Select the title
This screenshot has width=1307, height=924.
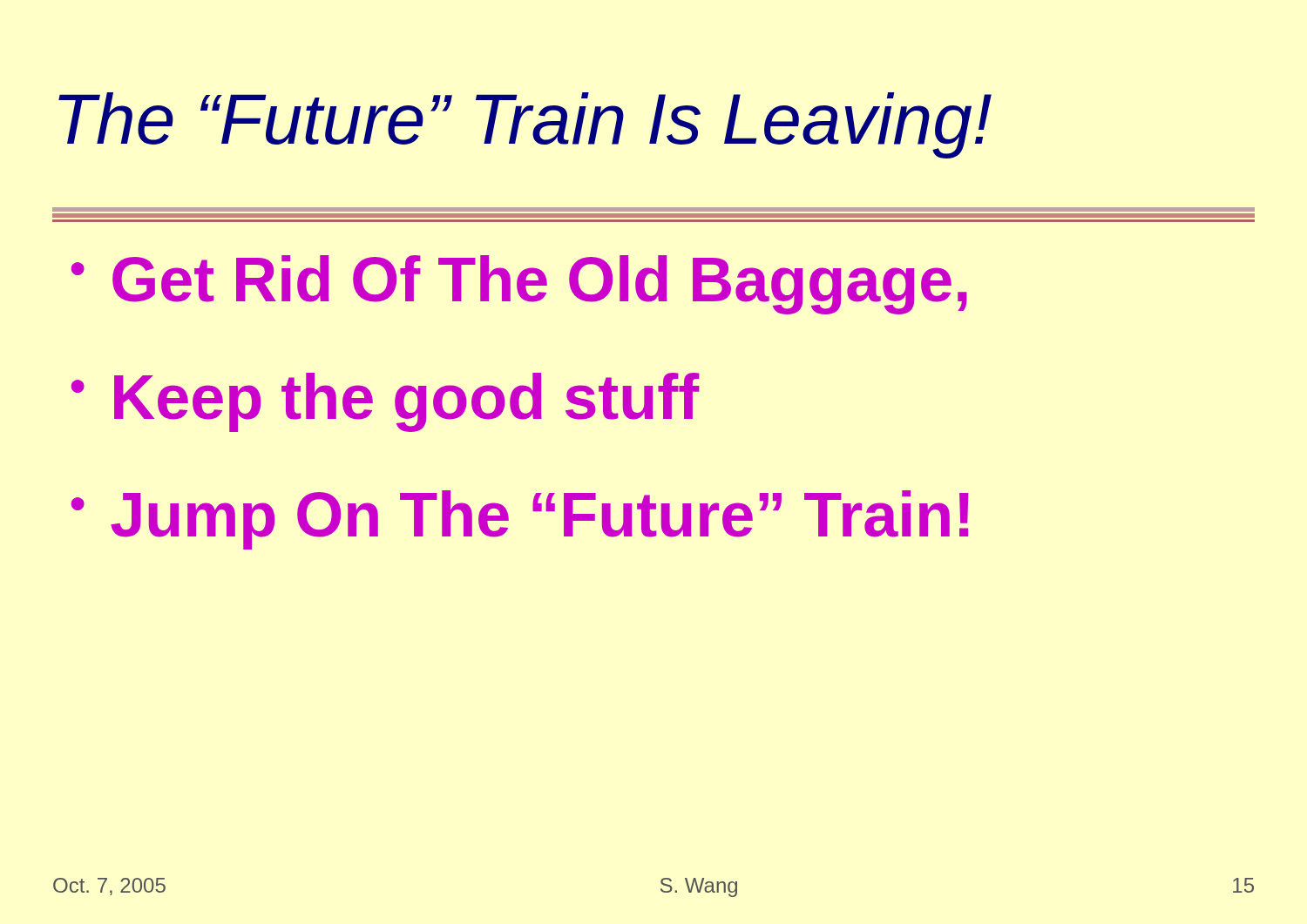[x=522, y=120]
